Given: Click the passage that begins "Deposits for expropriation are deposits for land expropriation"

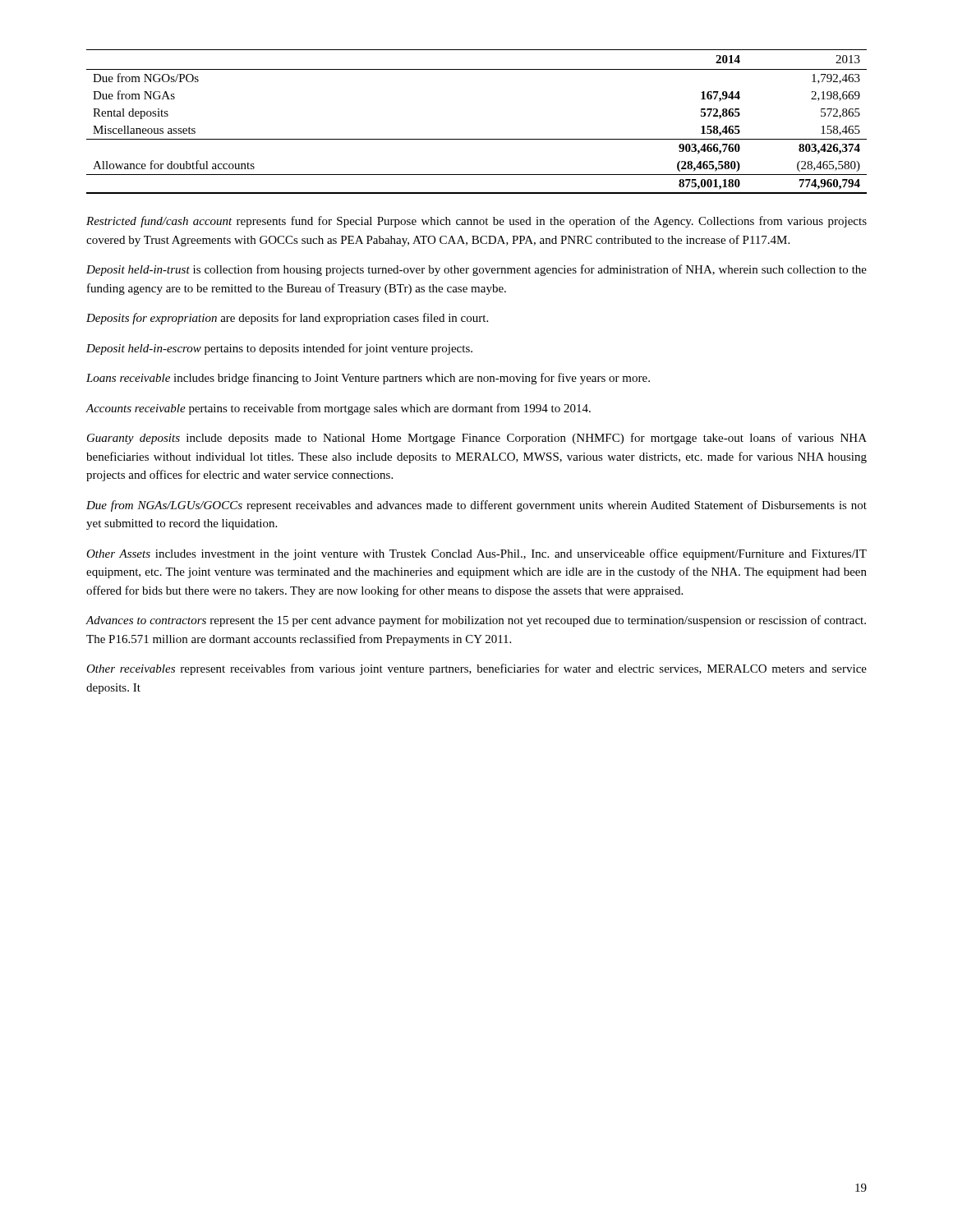Looking at the screenshot, I should click(288, 318).
